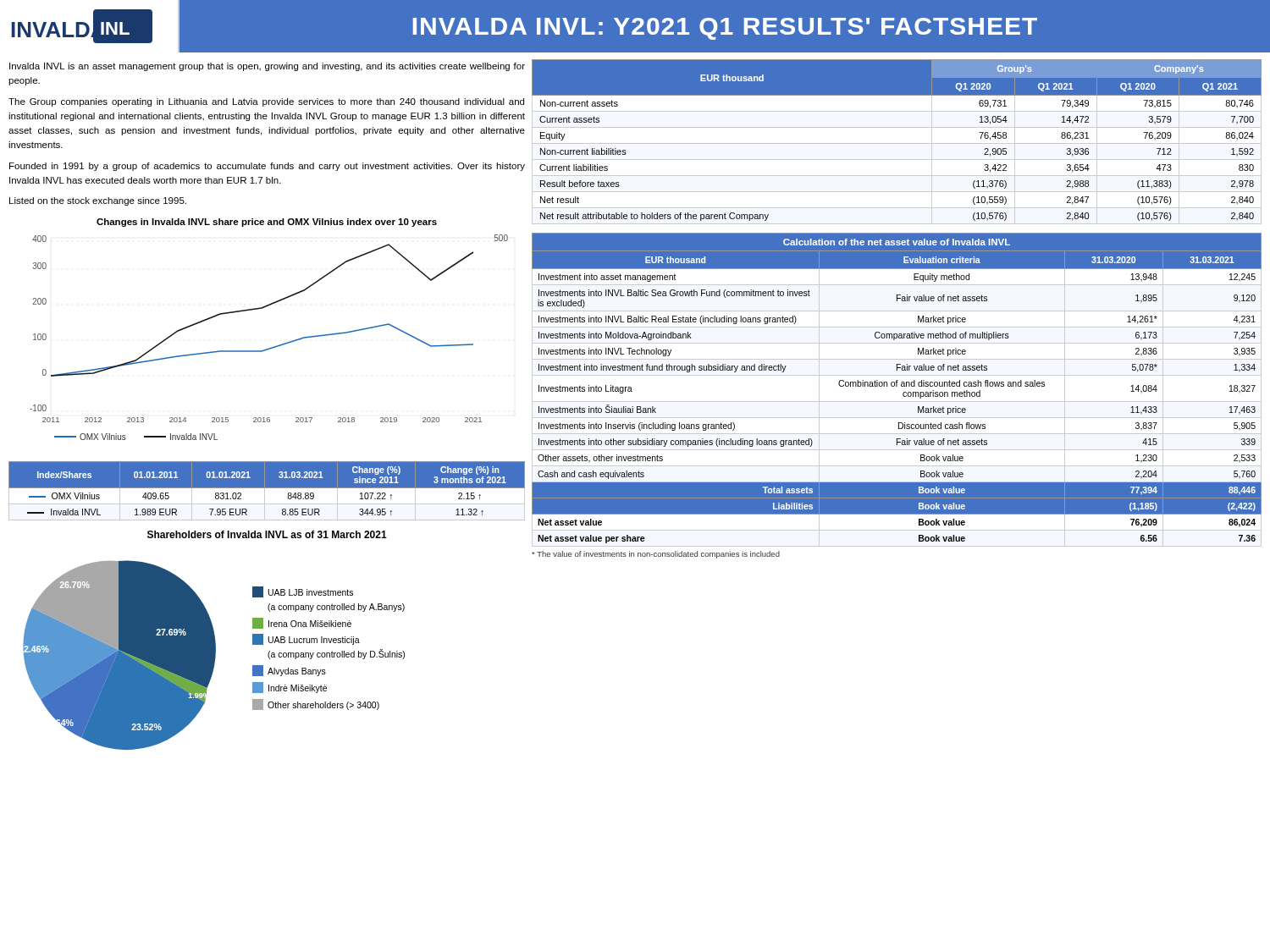Find the footnote that says "The value of investments in non-consolidated companies is"
Screen dimensions: 952x1270
656,554
